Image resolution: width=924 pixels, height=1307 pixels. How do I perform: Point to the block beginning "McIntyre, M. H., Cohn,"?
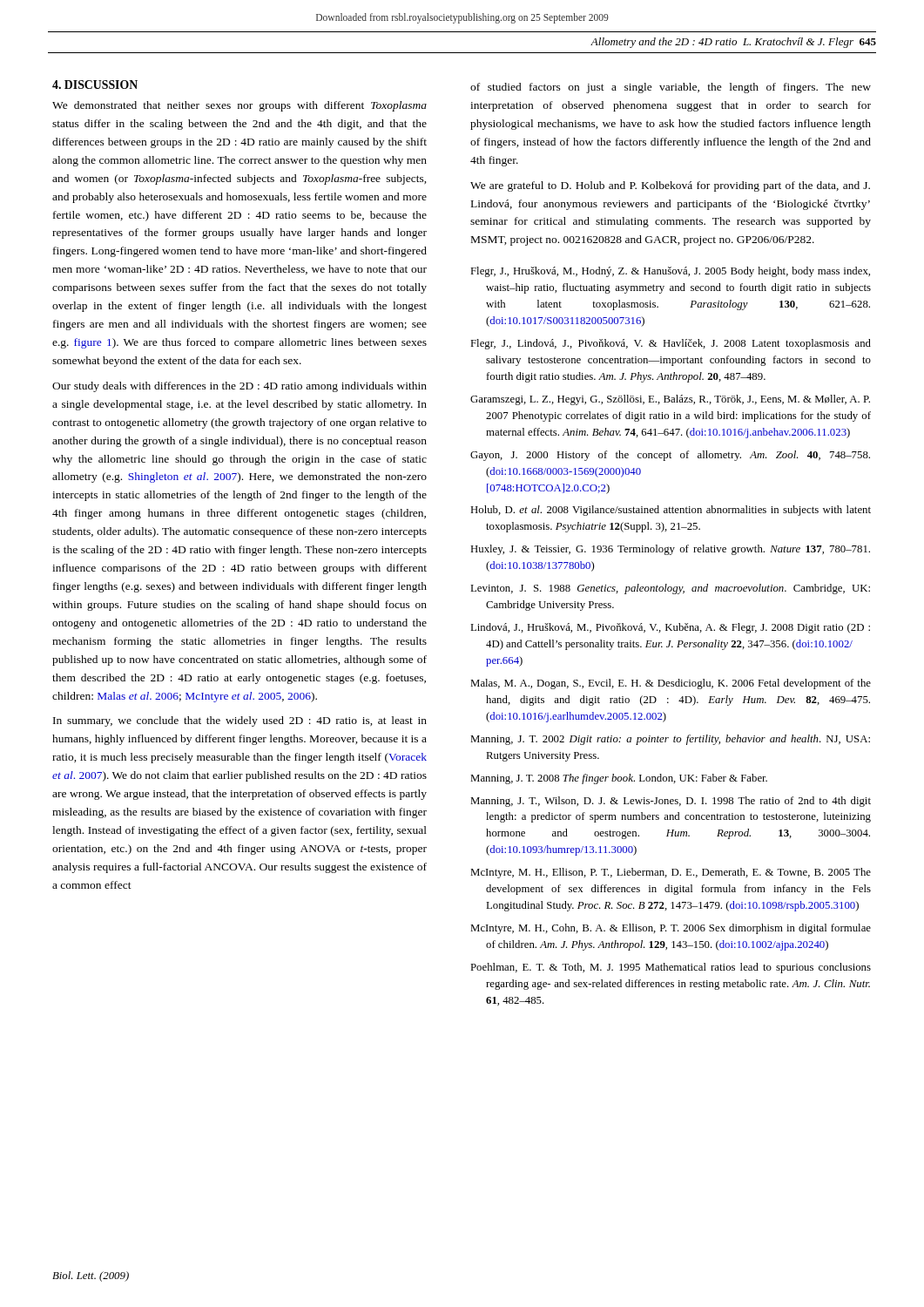(x=671, y=936)
